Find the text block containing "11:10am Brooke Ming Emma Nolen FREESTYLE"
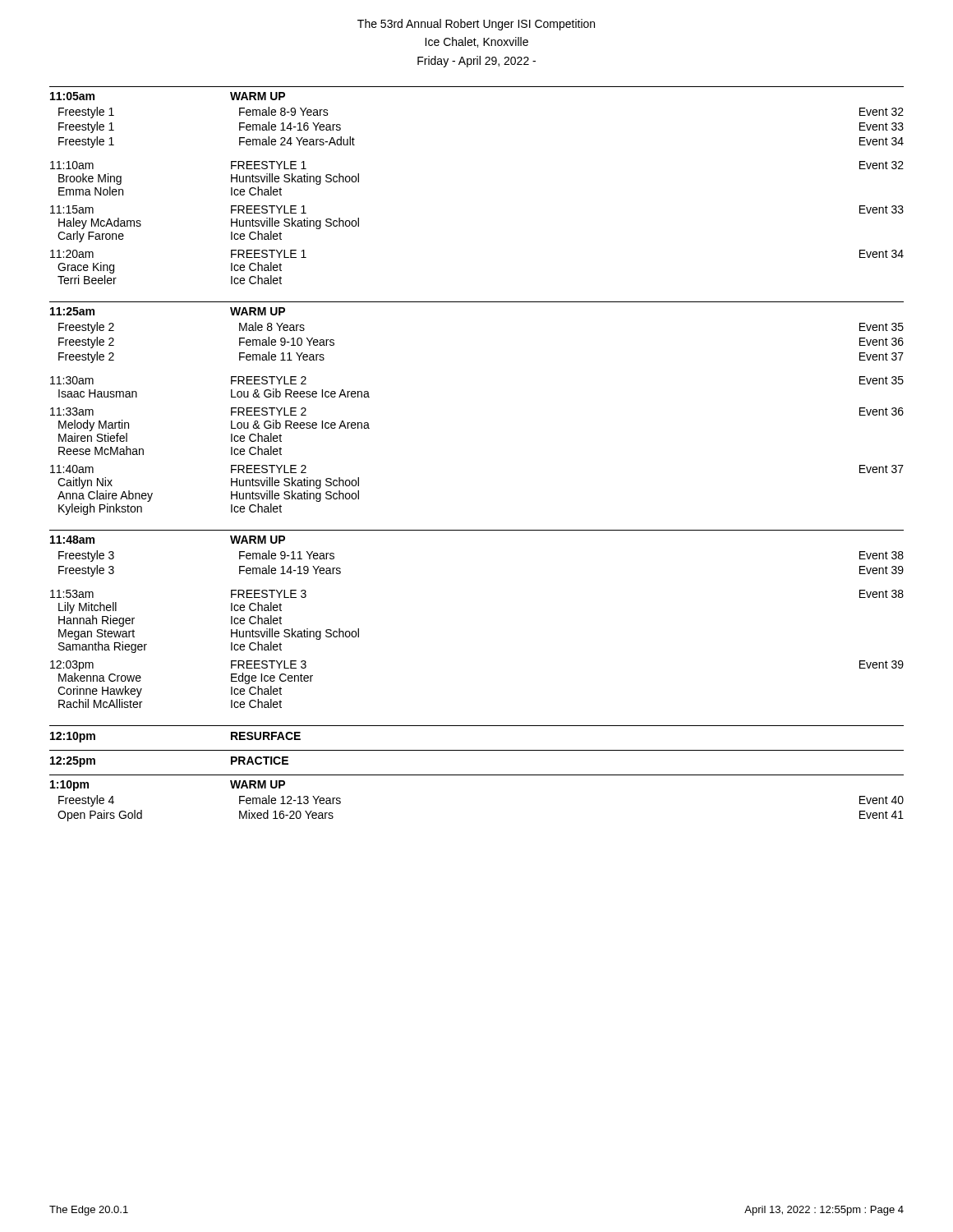953x1232 pixels. [69, 165]
